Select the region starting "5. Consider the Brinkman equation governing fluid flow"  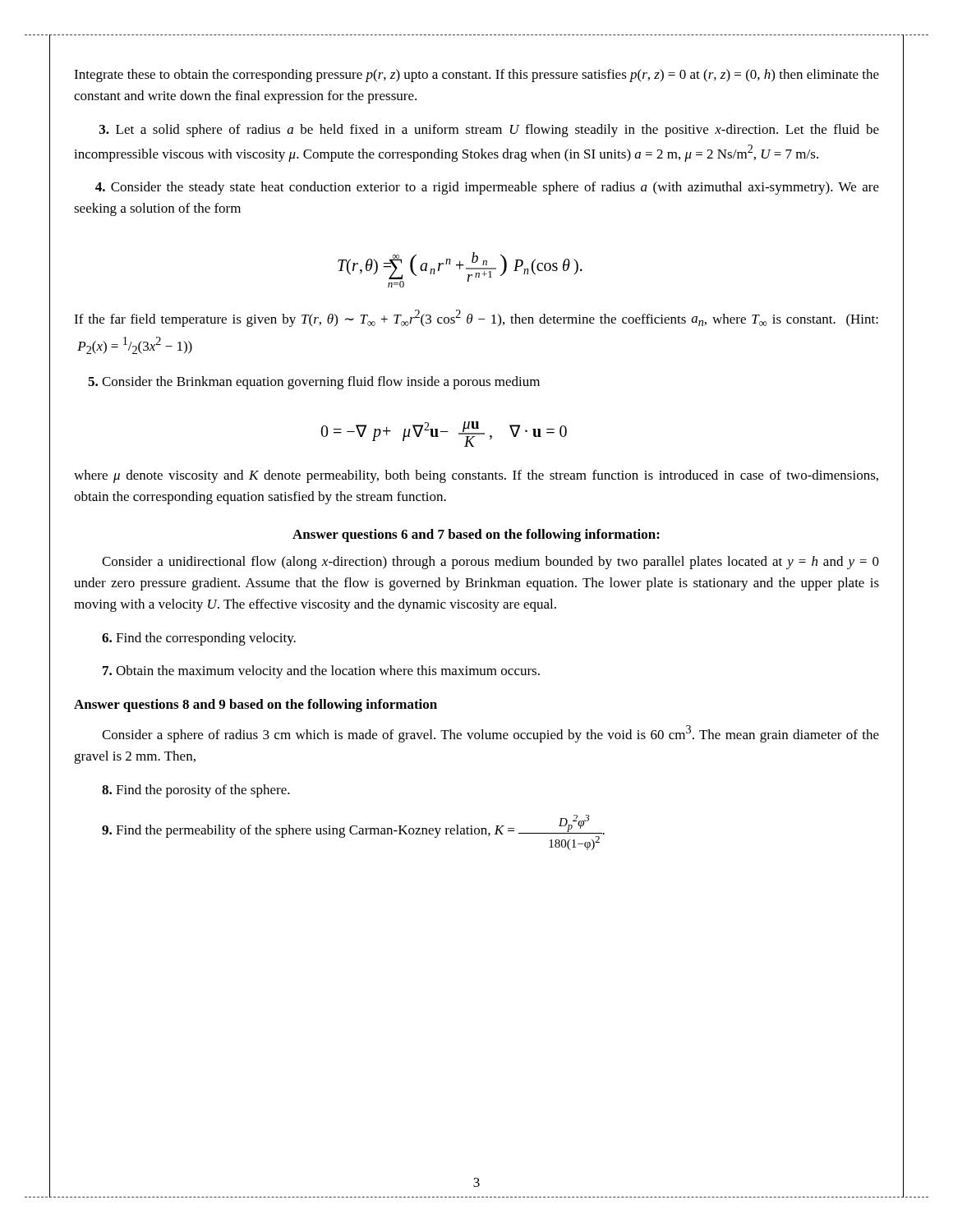[x=307, y=381]
